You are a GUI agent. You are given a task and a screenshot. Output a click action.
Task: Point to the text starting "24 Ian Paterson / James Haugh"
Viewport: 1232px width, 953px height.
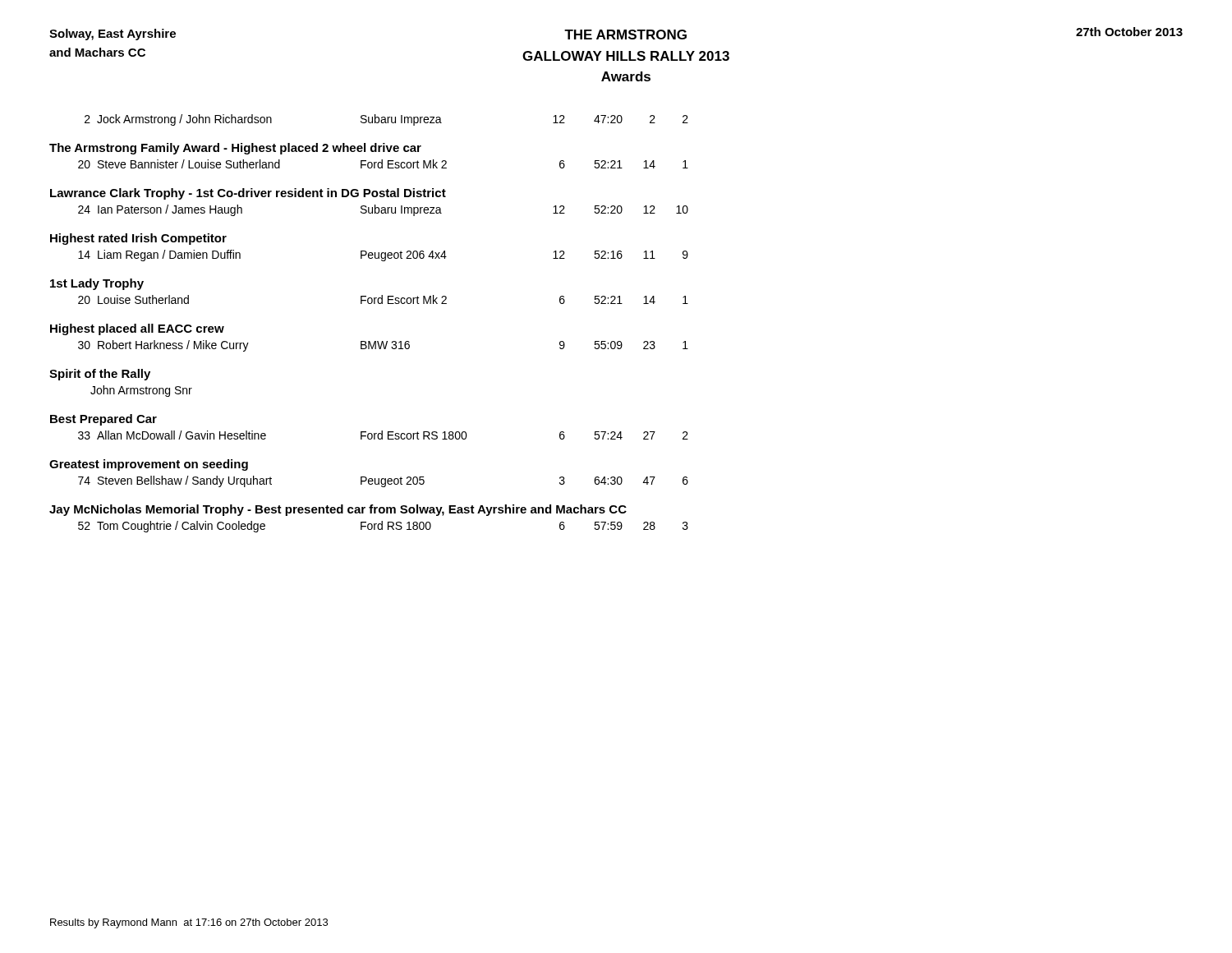point(377,209)
